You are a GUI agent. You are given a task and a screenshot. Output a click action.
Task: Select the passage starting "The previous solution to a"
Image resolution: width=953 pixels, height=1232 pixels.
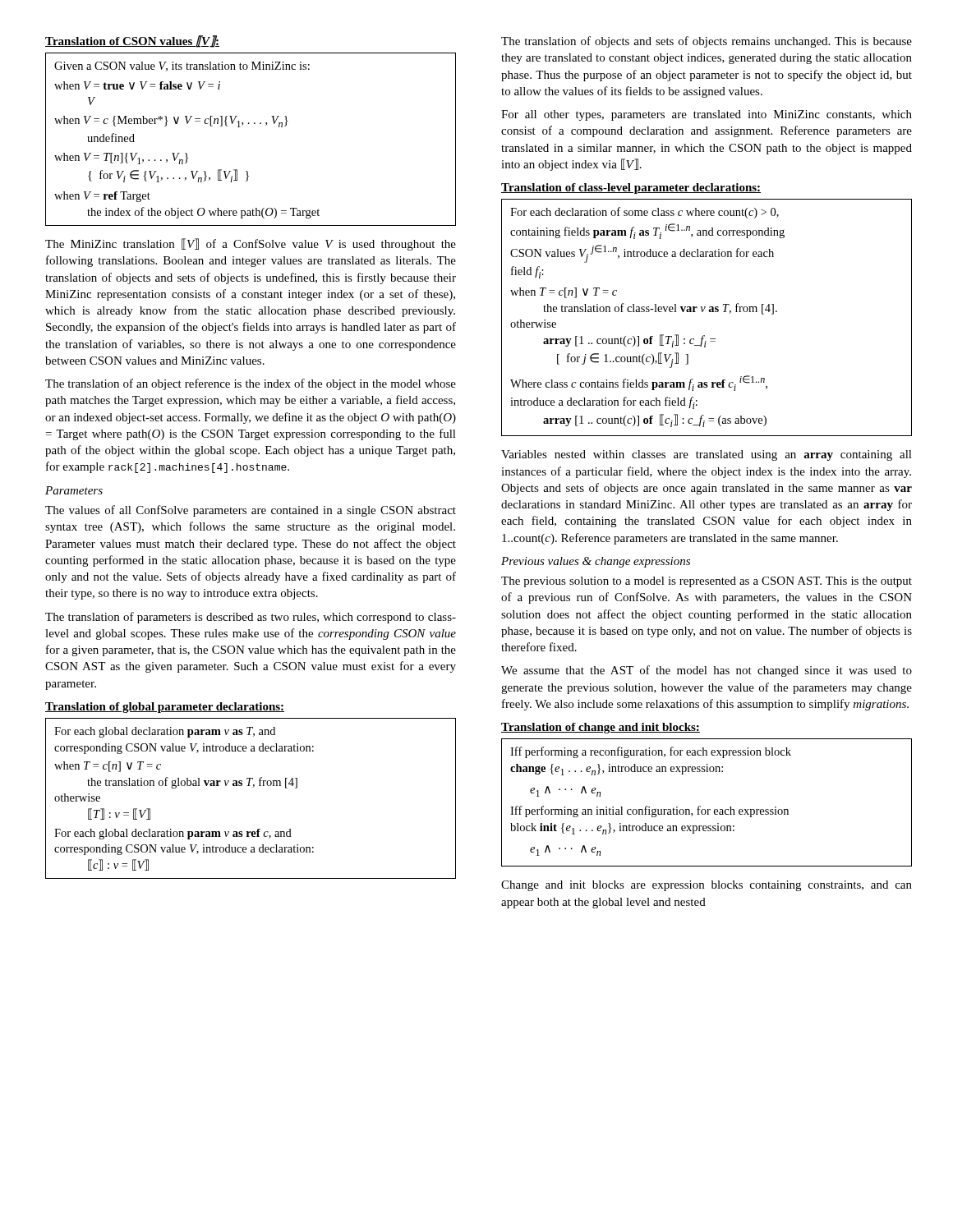(707, 614)
